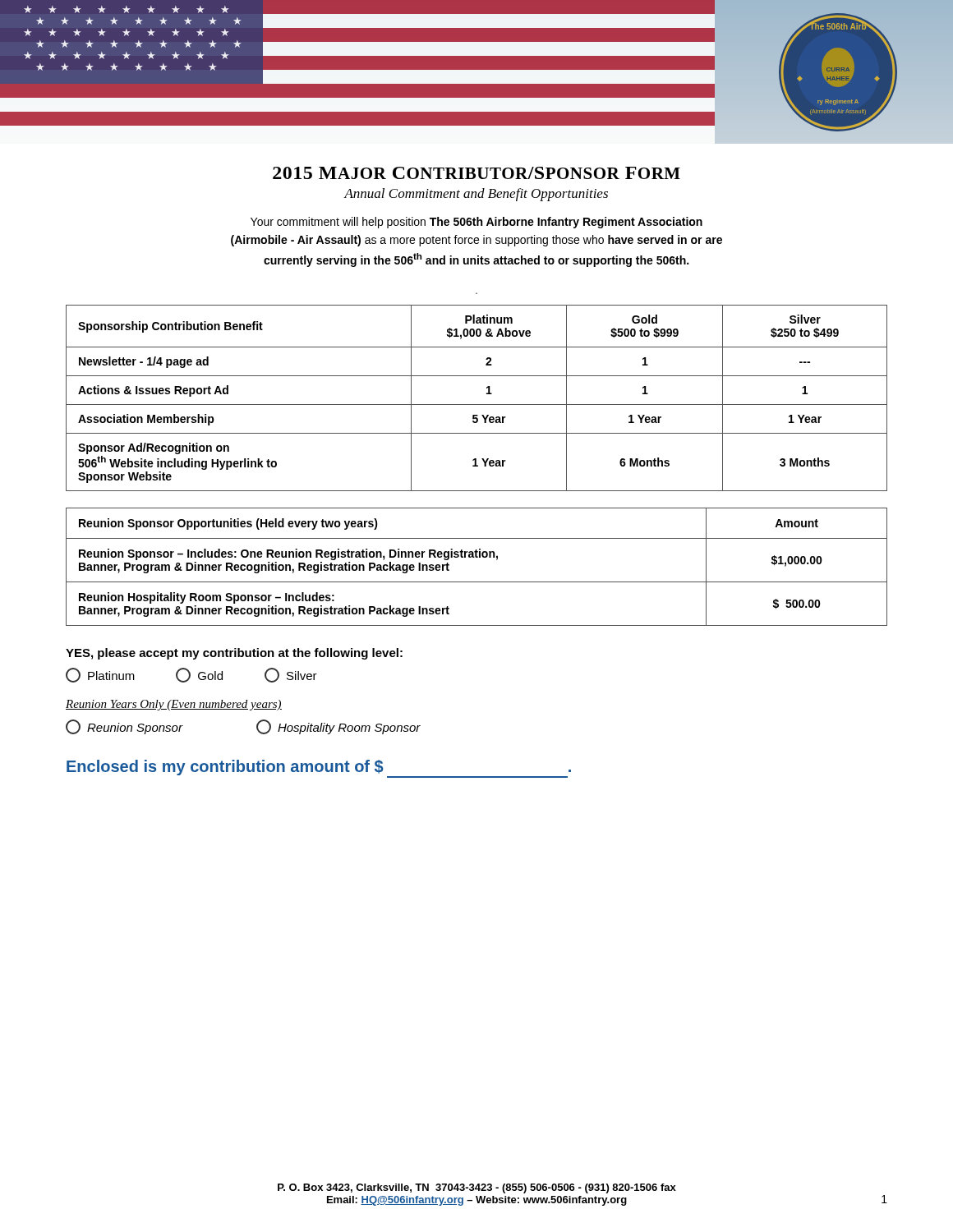
Task: Point to the region starting "YES, please accept my contribution at the following"
Action: (x=235, y=653)
